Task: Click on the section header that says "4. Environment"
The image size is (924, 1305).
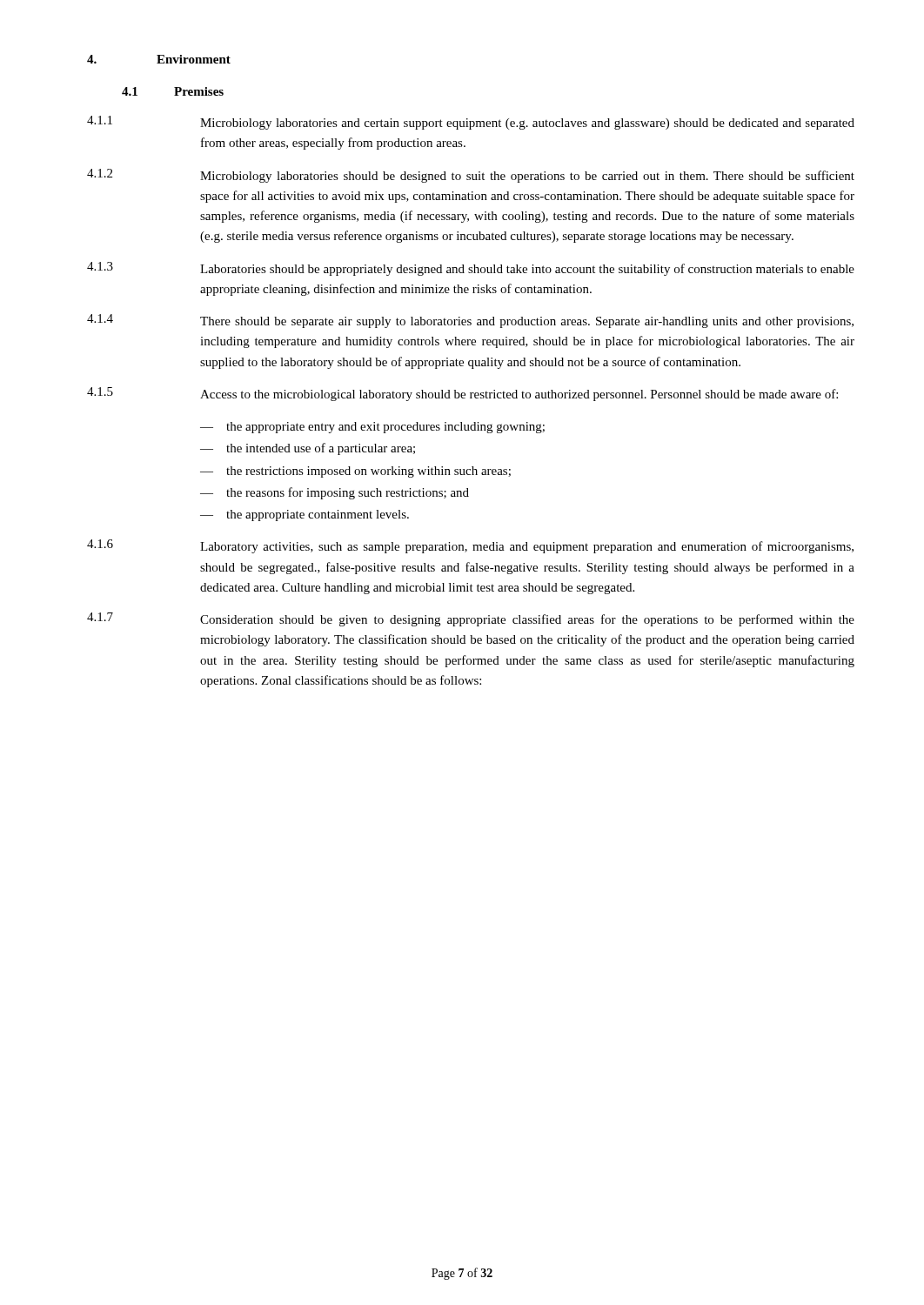Action: [x=159, y=60]
